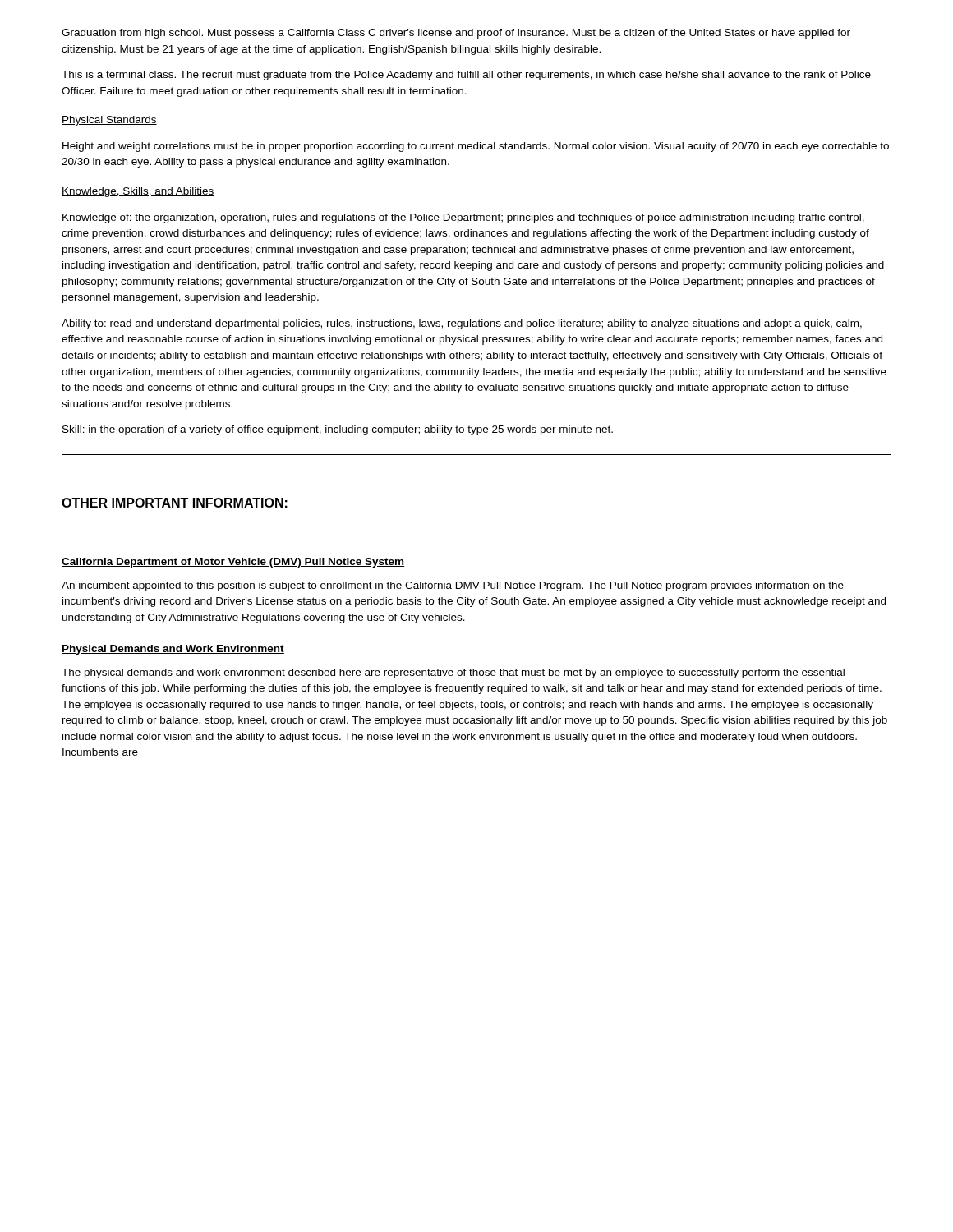Screen dimensions: 1232x953
Task: Locate the block of text that opens with "Knowledge of: the organization, operation, rules and"
Action: pyautogui.click(x=473, y=257)
